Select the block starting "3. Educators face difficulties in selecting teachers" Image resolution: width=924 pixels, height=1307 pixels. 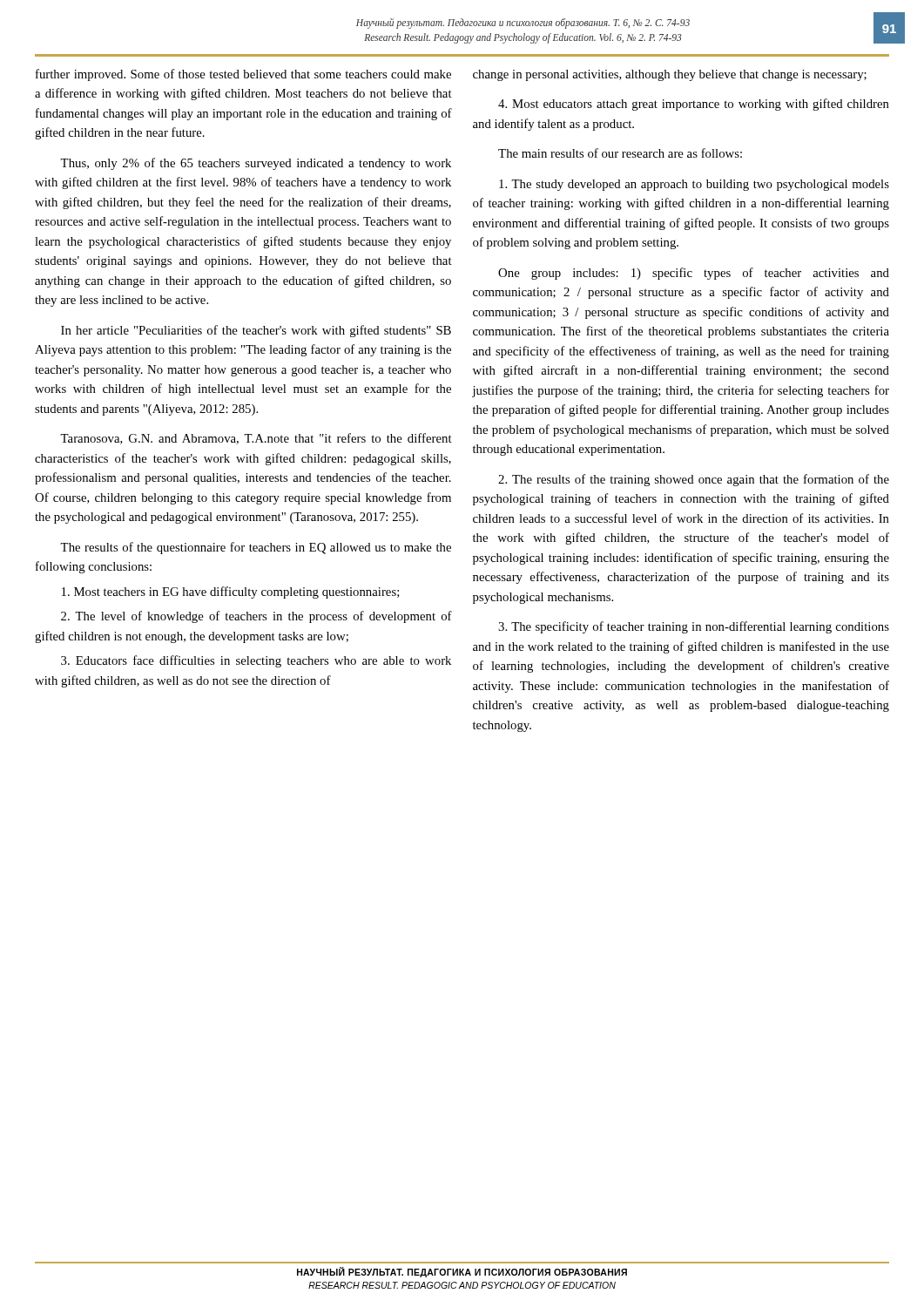[243, 671]
